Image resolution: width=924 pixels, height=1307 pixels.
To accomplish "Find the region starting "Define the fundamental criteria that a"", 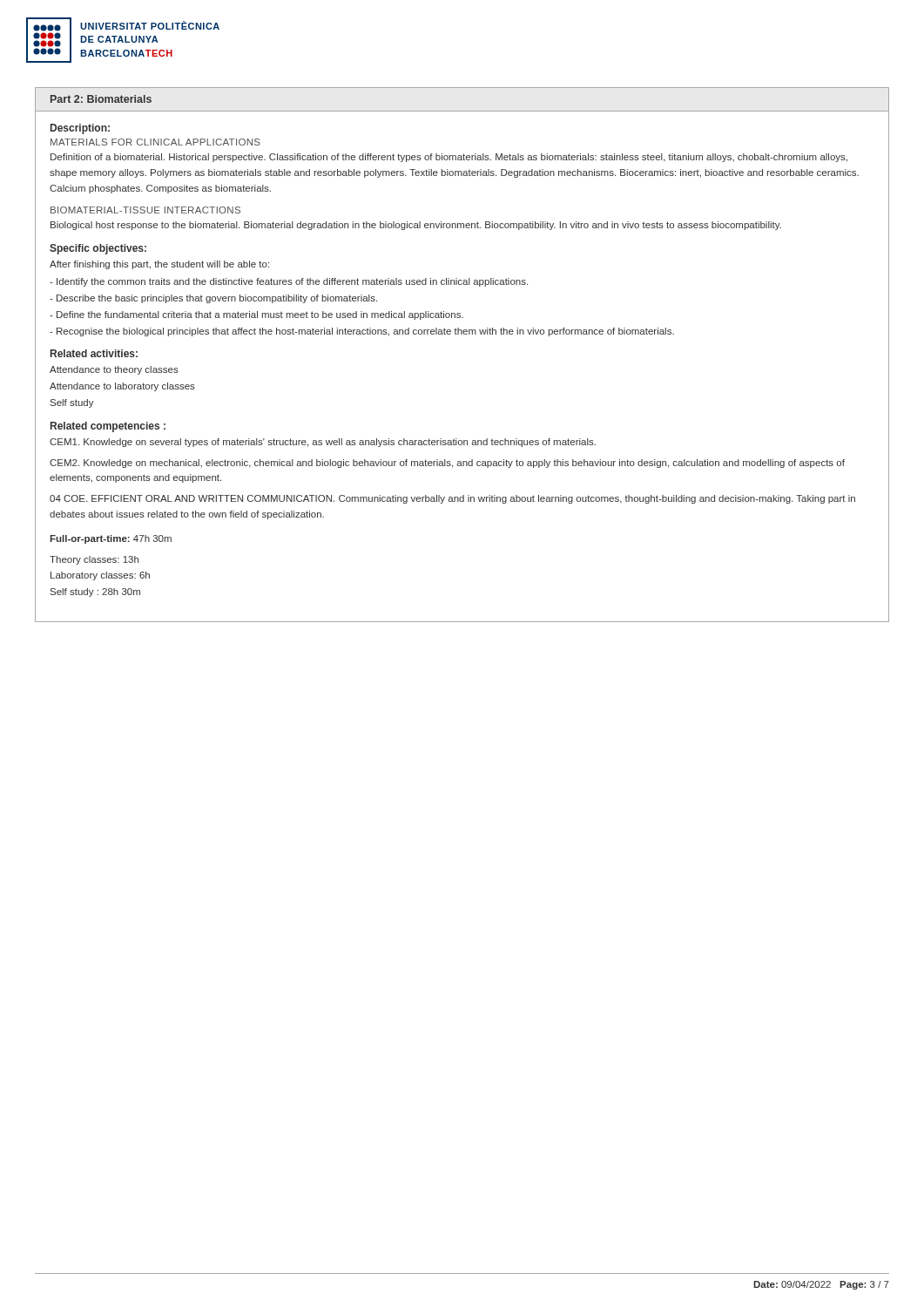I will point(257,314).
